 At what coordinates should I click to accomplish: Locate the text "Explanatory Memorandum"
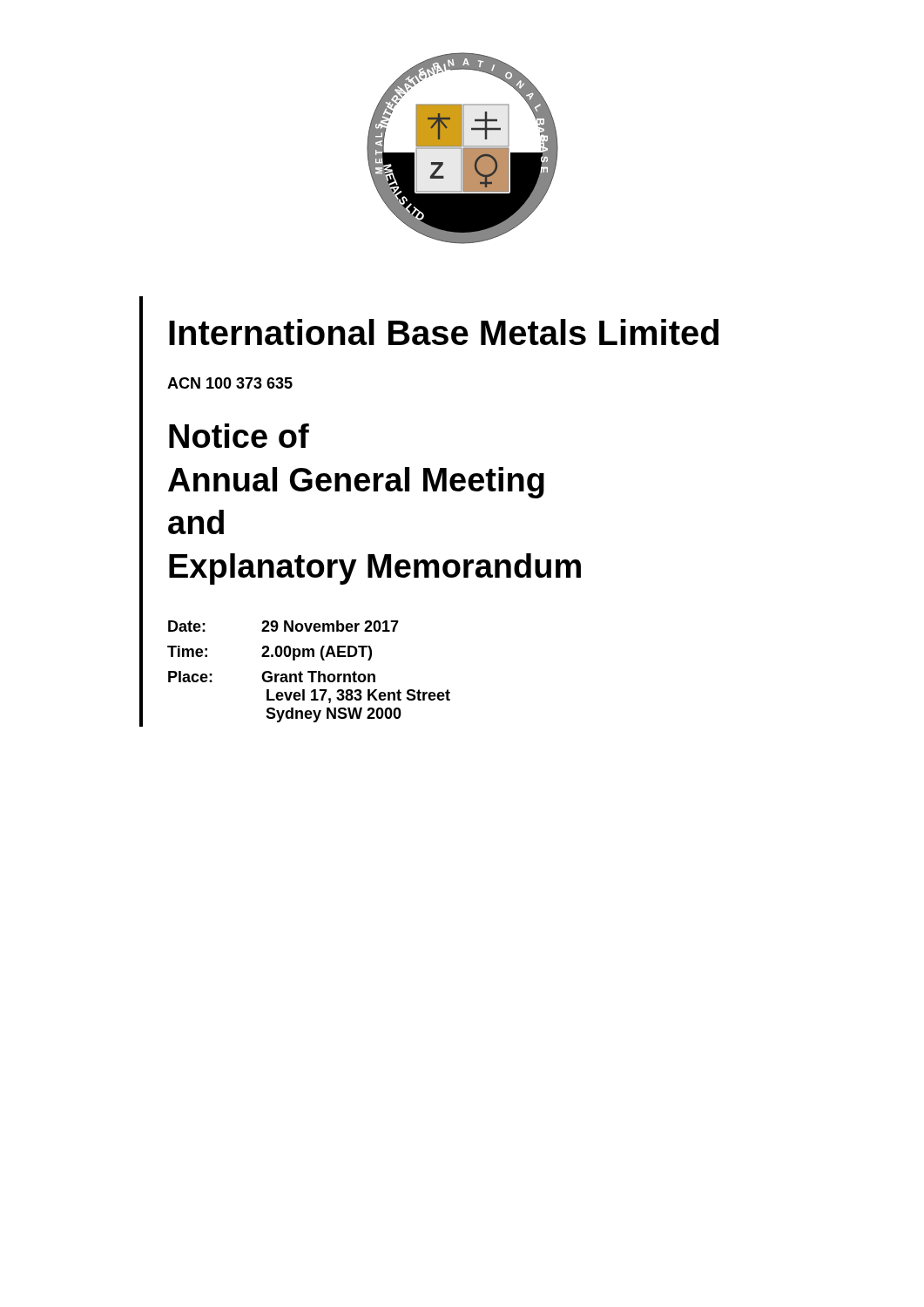(x=375, y=566)
